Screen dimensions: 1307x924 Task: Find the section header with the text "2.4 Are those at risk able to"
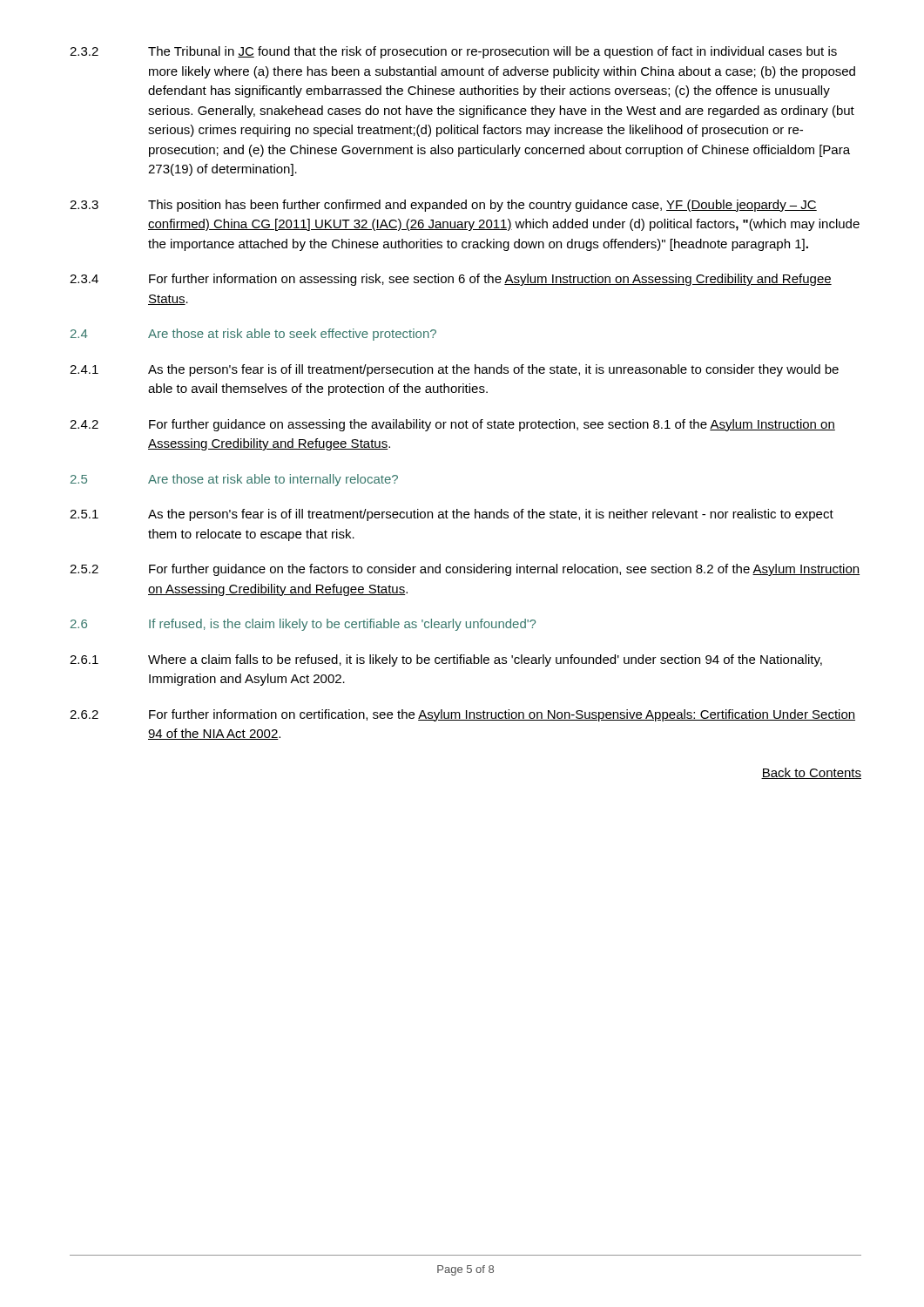click(x=253, y=335)
